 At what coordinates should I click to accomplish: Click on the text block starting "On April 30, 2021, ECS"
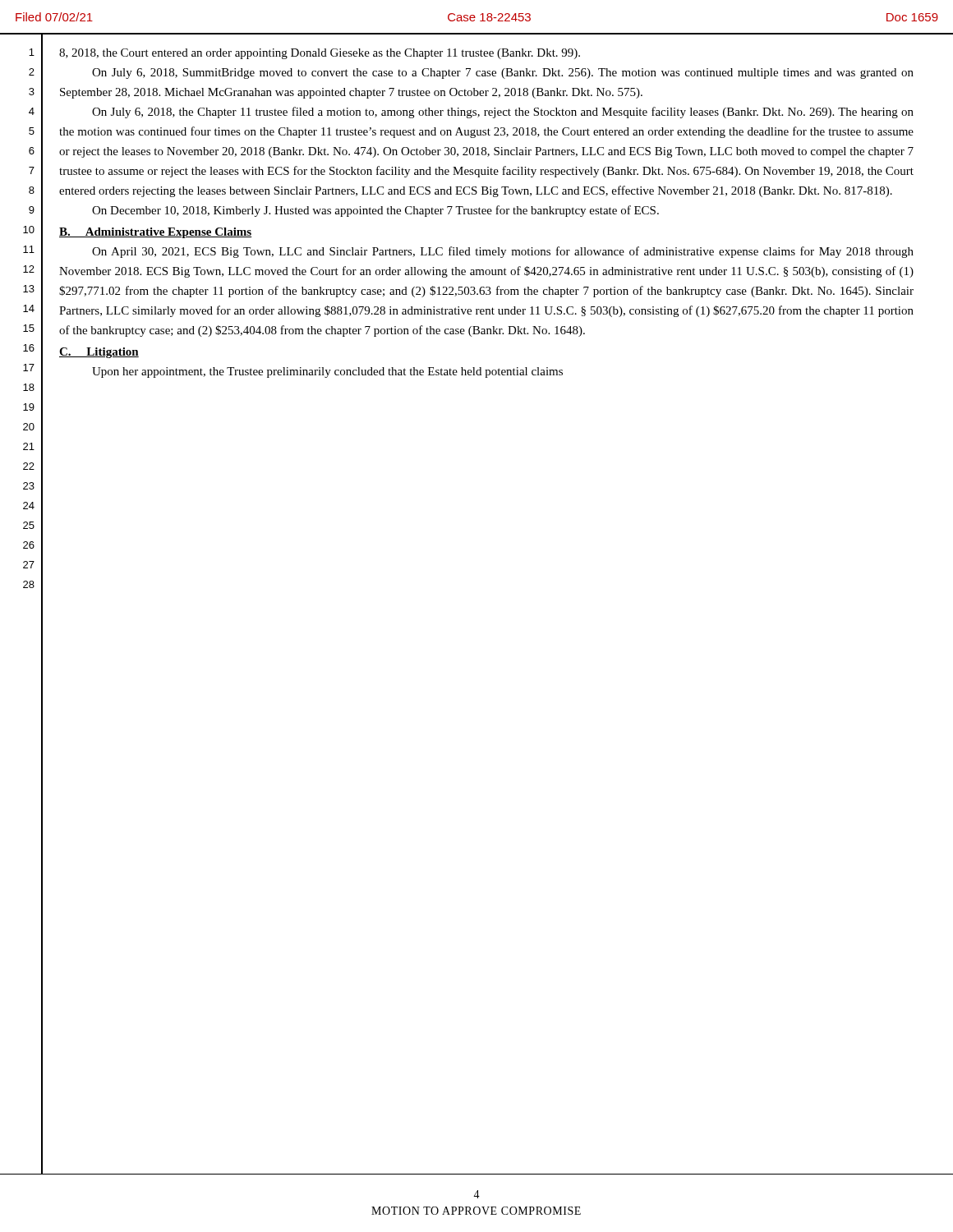click(486, 291)
